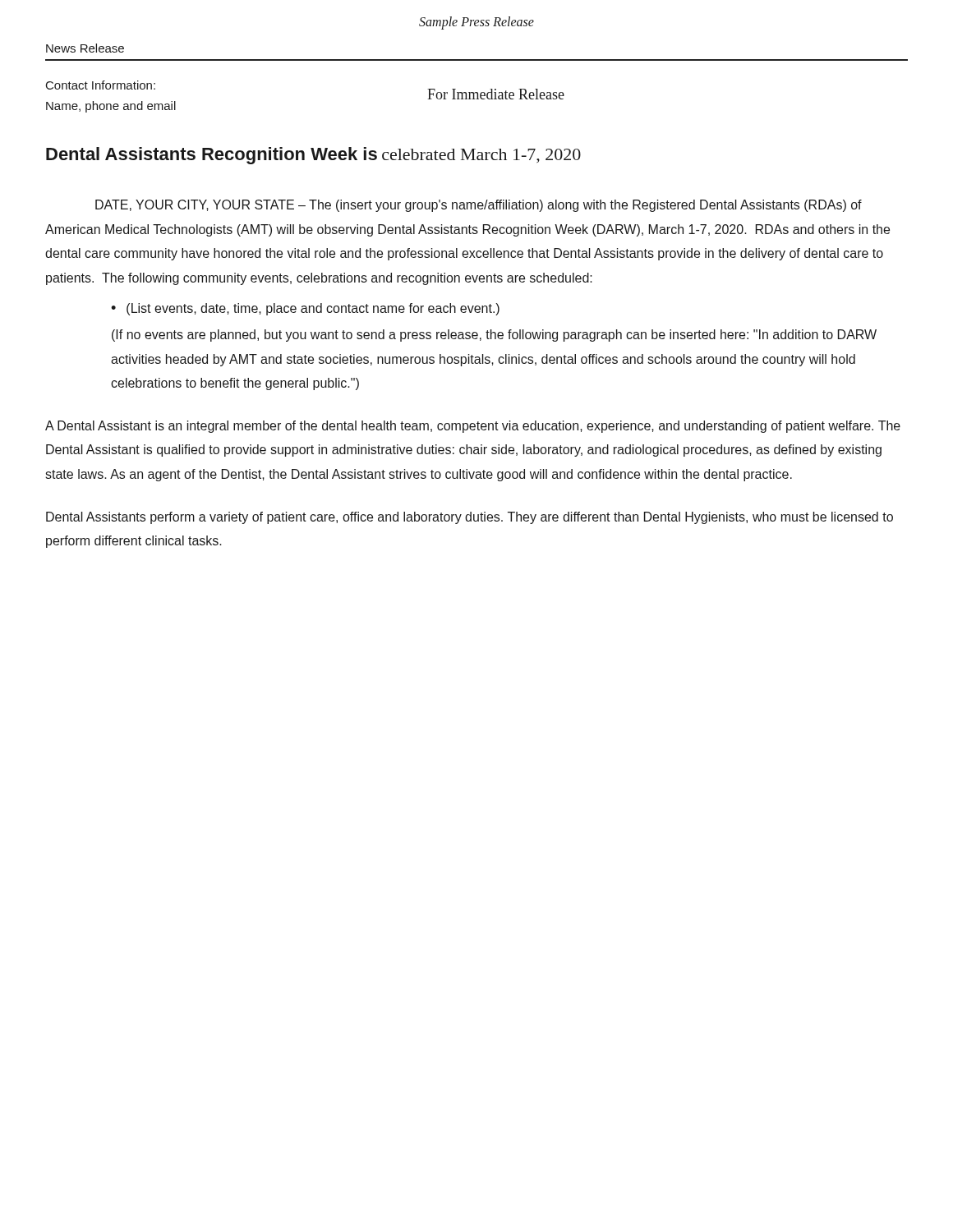Select the title

tap(313, 154)
